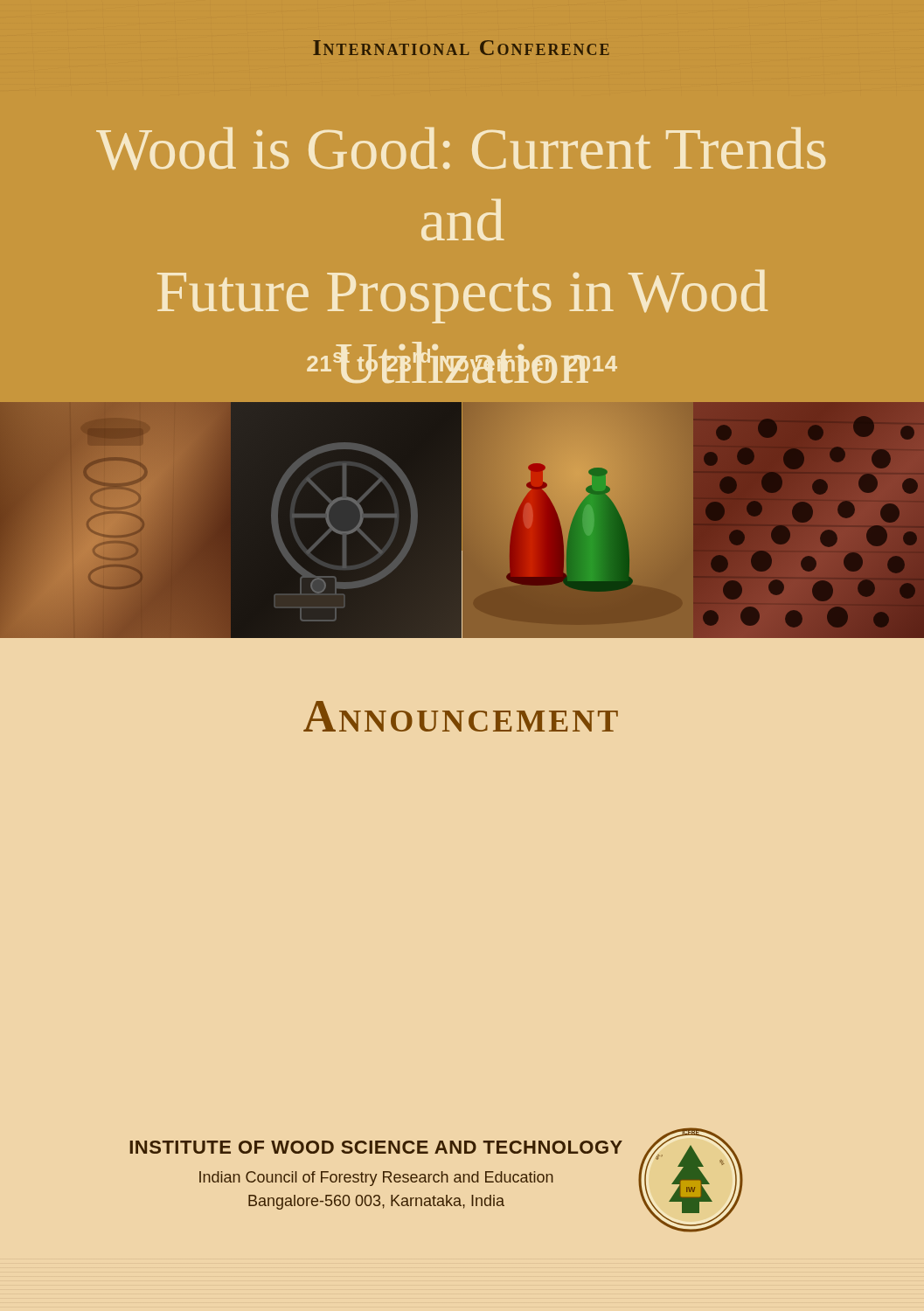Screen dimensions: 1311x924
Task: Locate the block of text that opens with "INSTITUTE OF WOOD"
Action: pos(376,1175)
